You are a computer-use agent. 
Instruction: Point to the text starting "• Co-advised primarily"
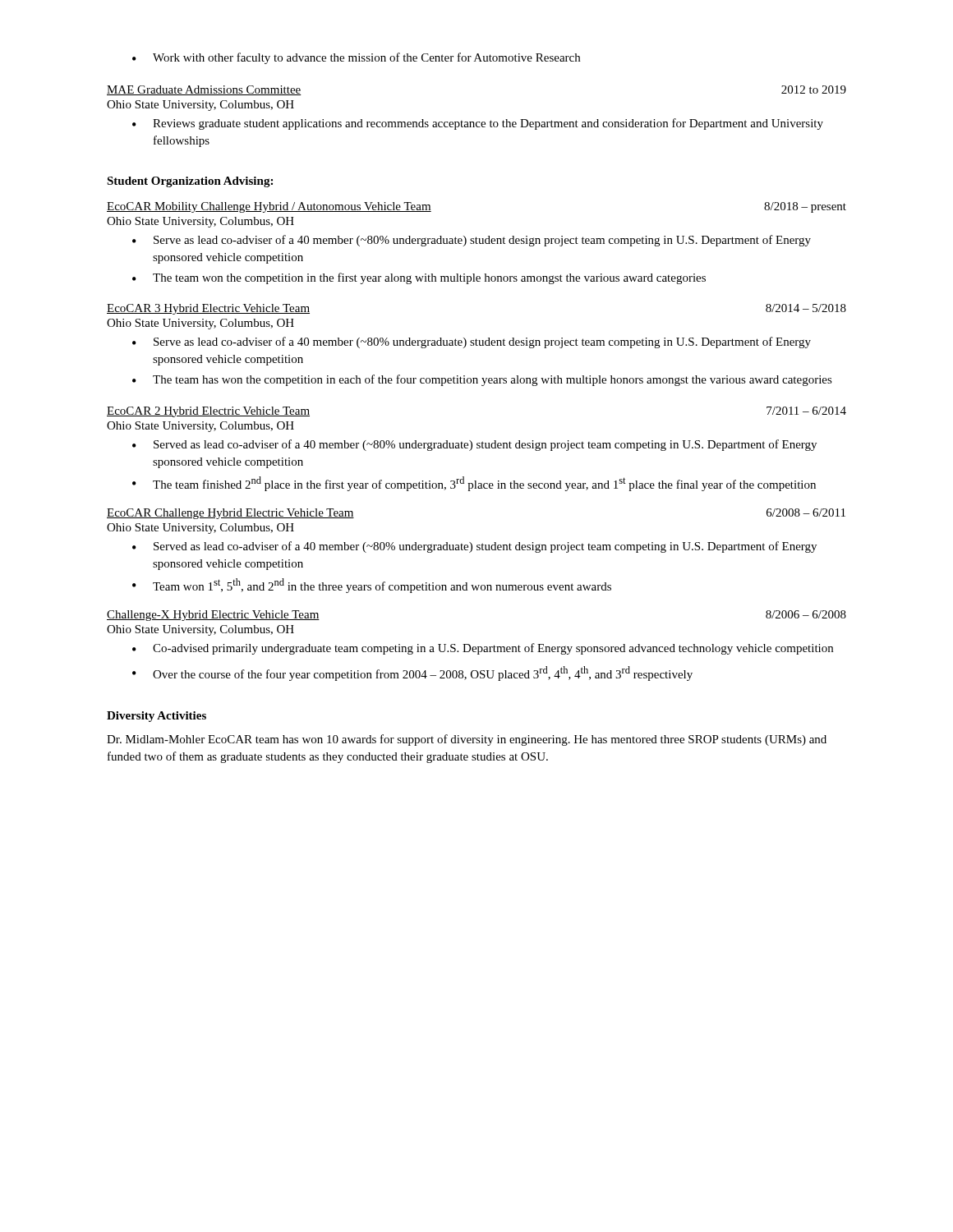[x=489, y=650]
